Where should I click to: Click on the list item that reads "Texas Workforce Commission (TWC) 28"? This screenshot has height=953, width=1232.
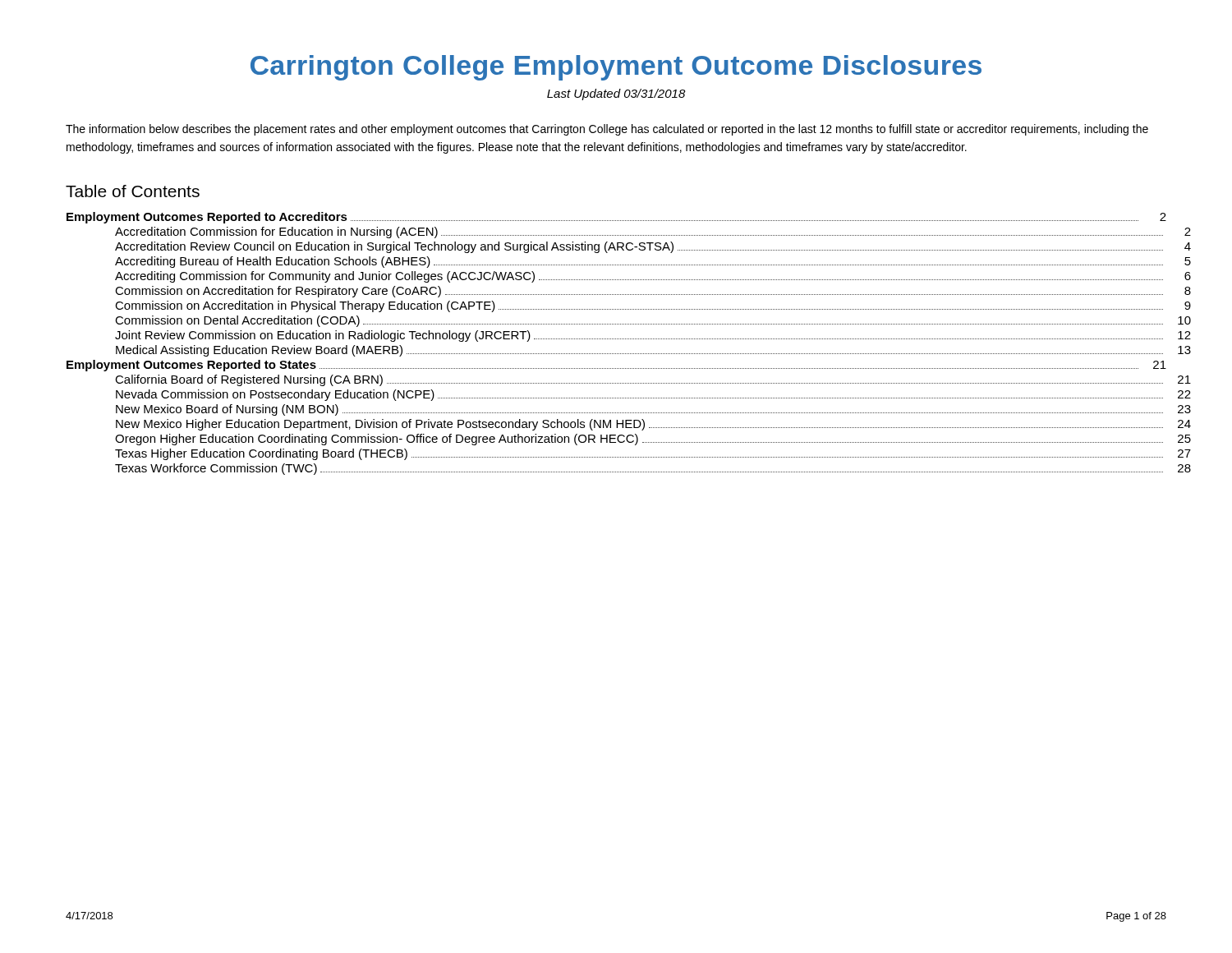point(616,468)
